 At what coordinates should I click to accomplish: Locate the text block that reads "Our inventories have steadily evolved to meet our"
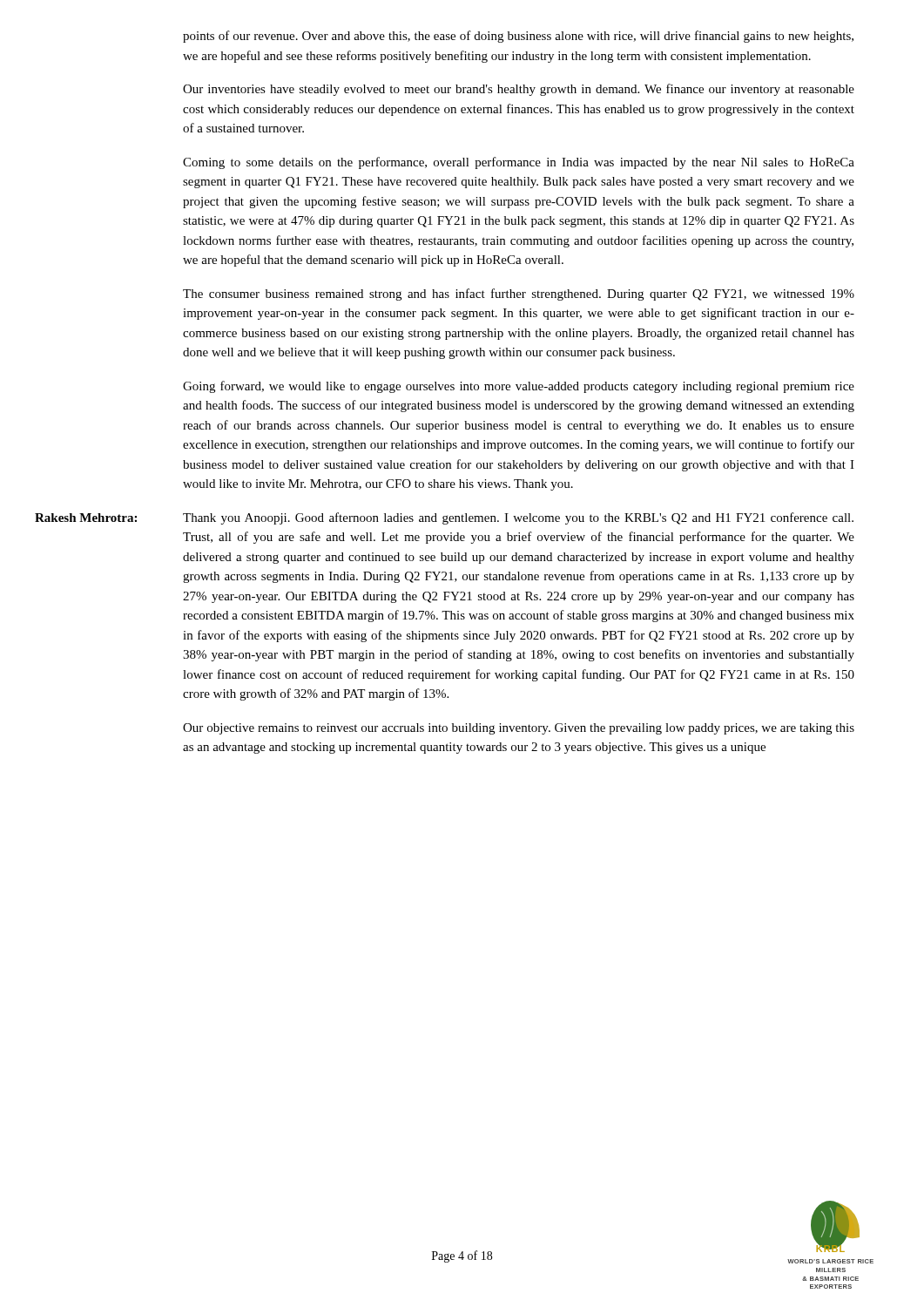pyautogui.click(x=519, y=108)
